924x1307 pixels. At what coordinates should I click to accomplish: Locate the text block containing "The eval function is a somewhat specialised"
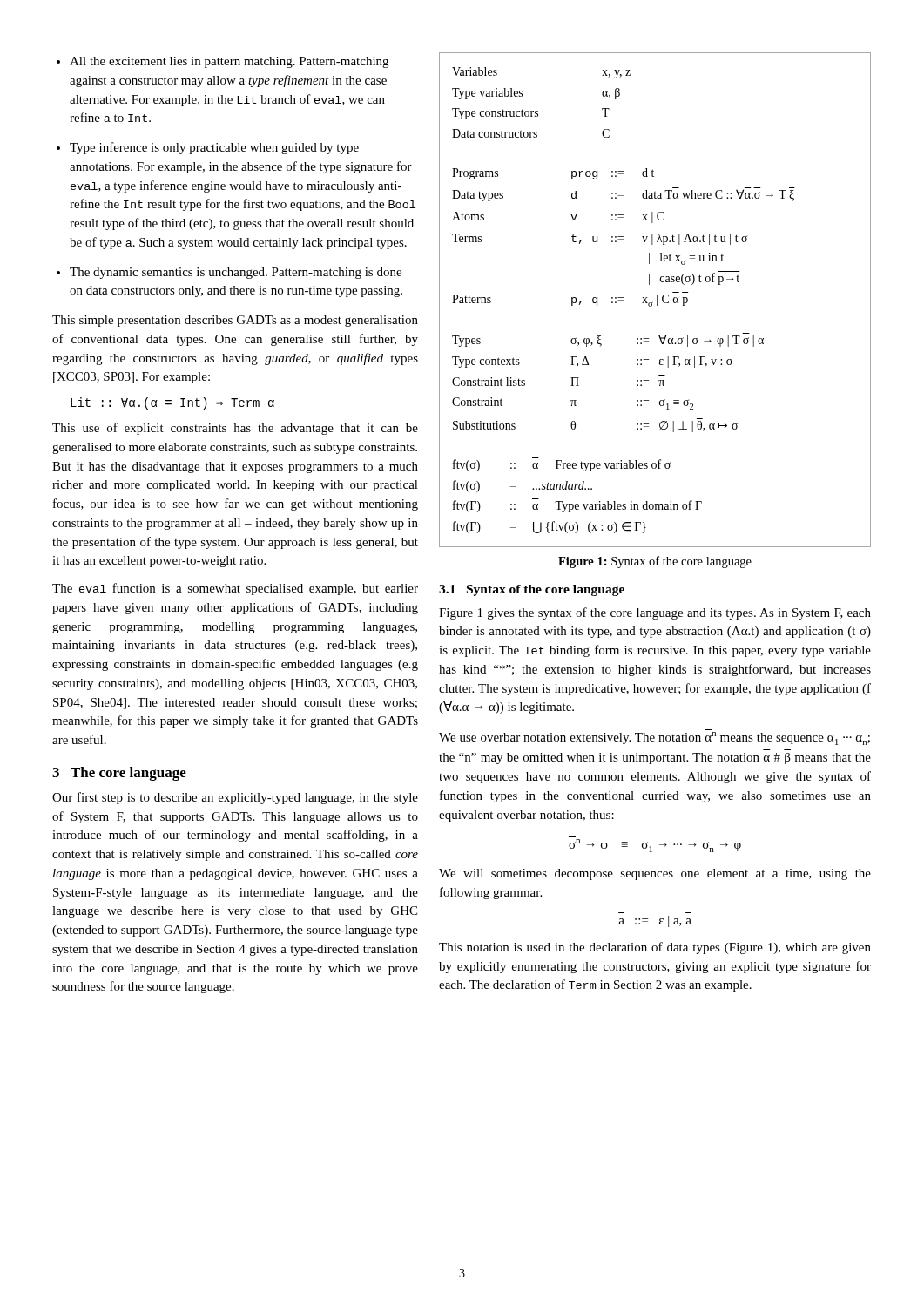coord(235,665)
